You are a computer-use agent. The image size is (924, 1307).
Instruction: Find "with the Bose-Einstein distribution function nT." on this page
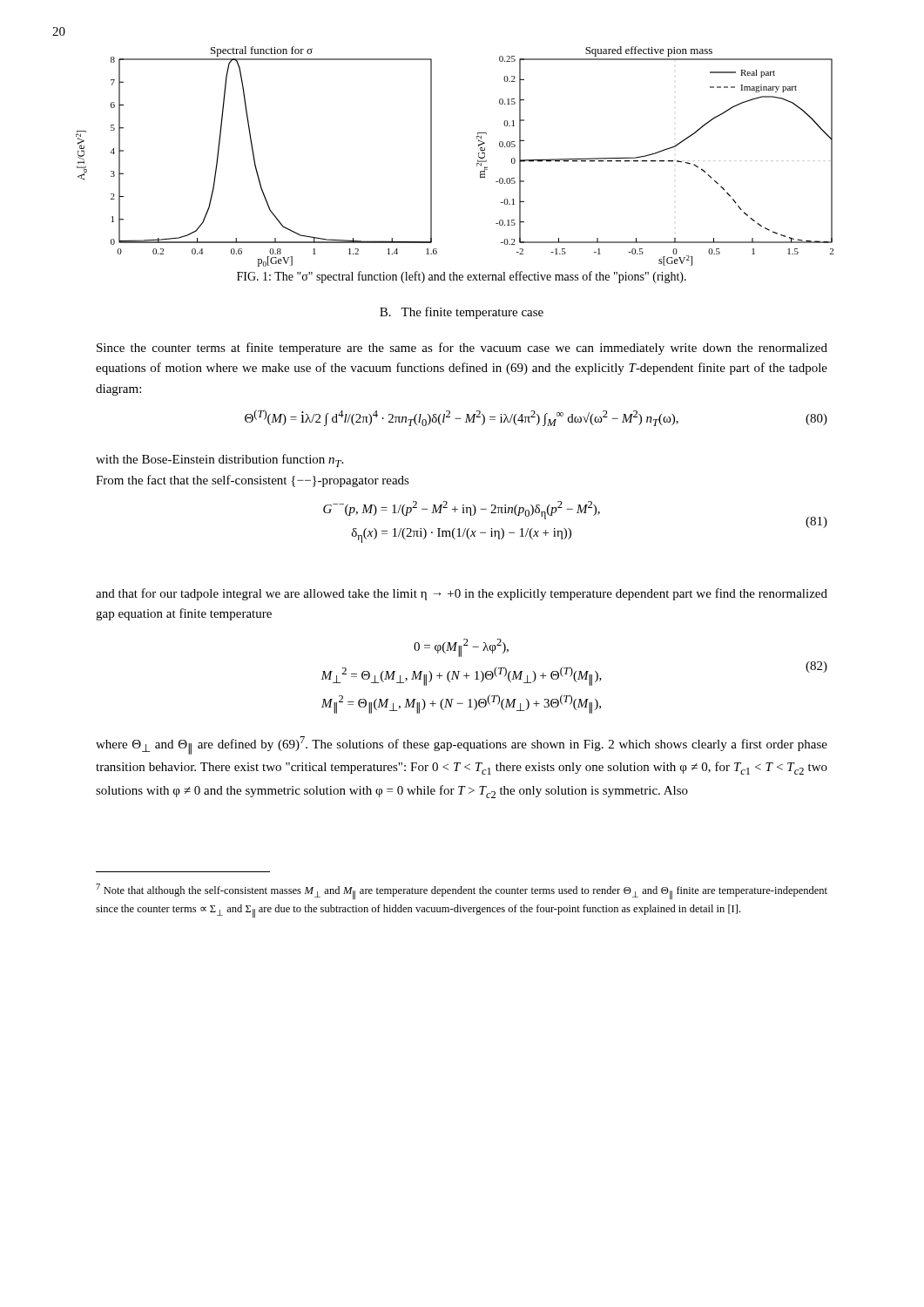(x=220, y=461)
